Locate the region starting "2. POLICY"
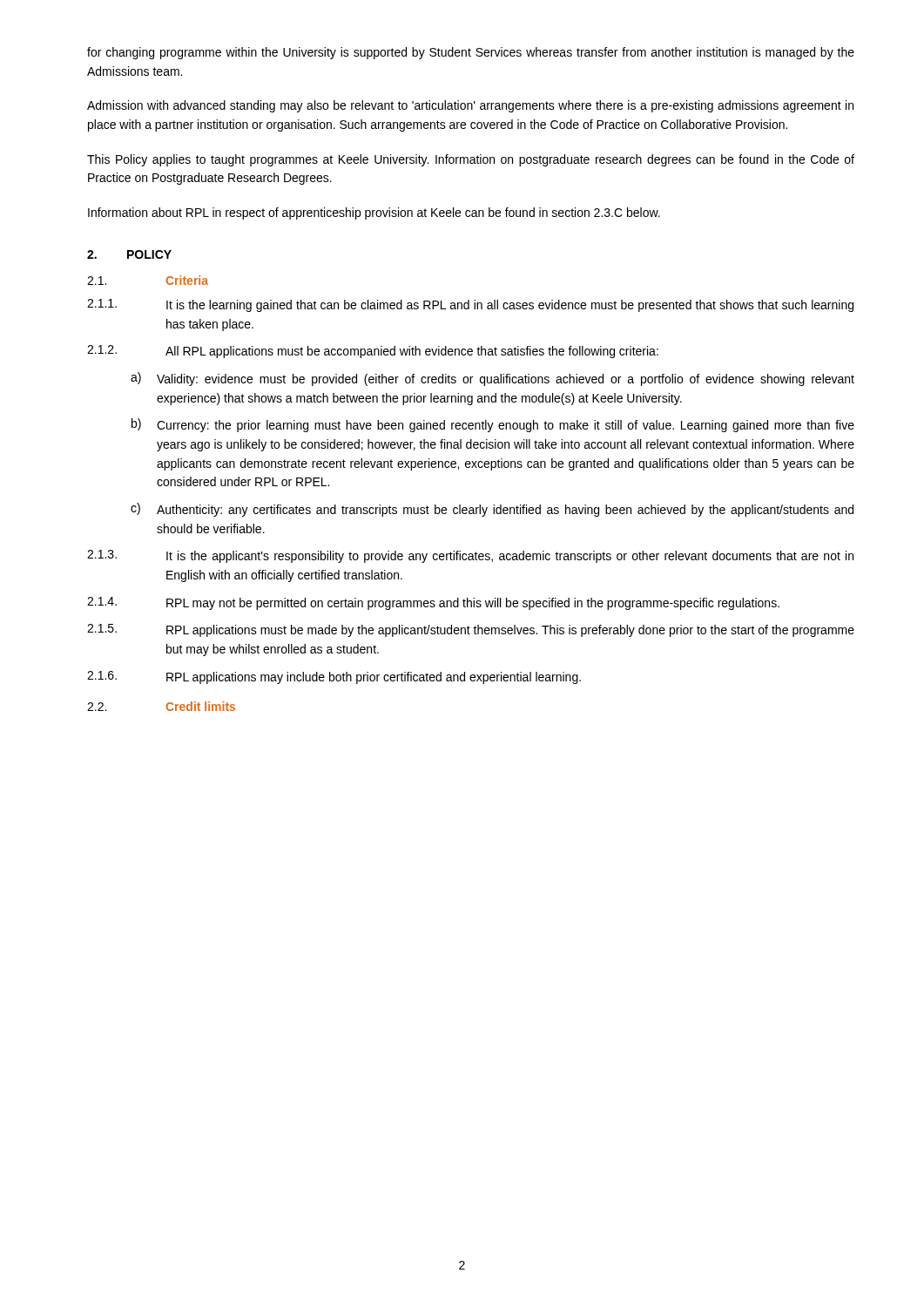Viewport: 924px width, 1307px height. click(x=129, y=254)
